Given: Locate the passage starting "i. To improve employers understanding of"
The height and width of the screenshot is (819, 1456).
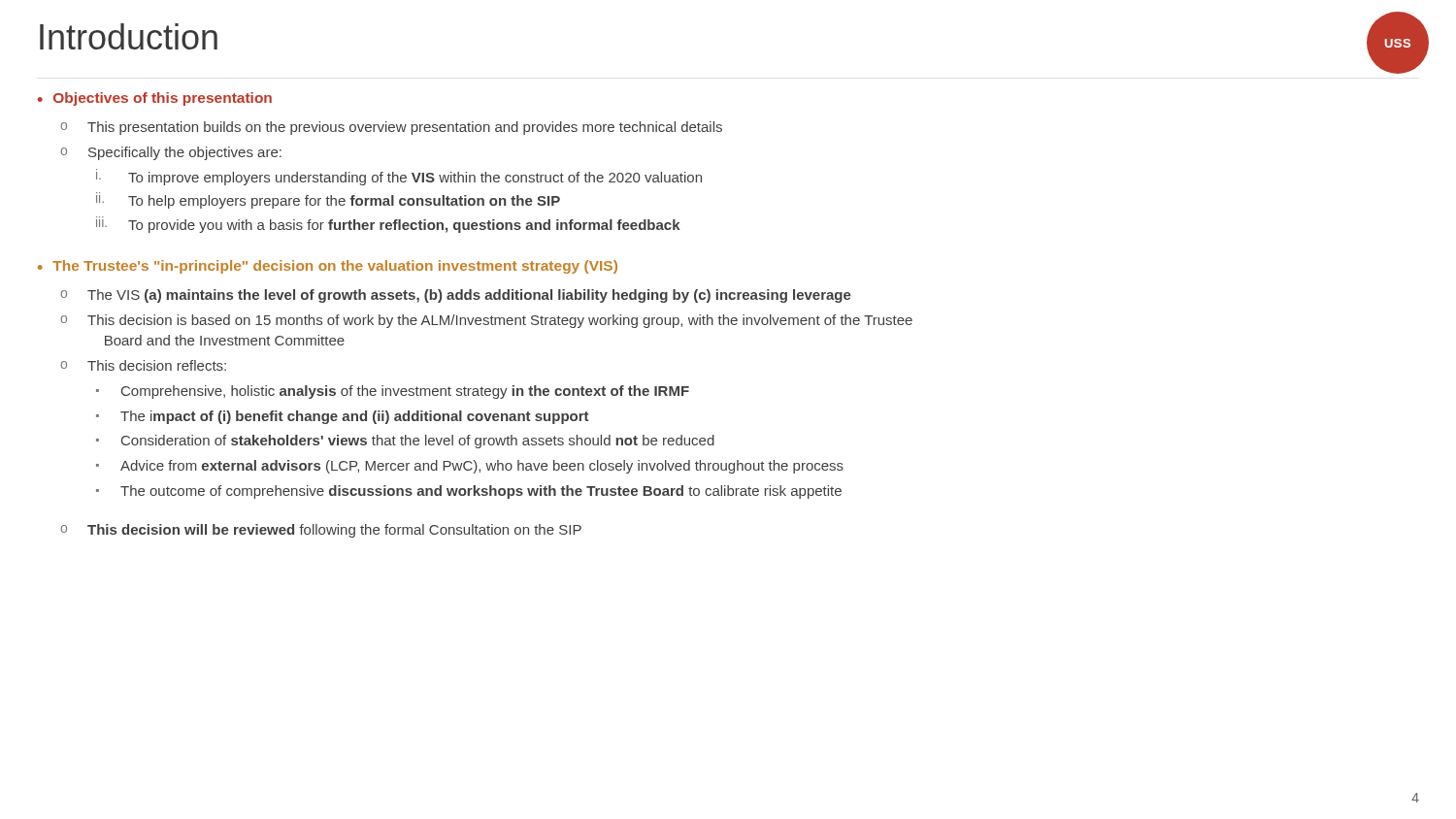Looking at the screenshot, I should (399, 177).
